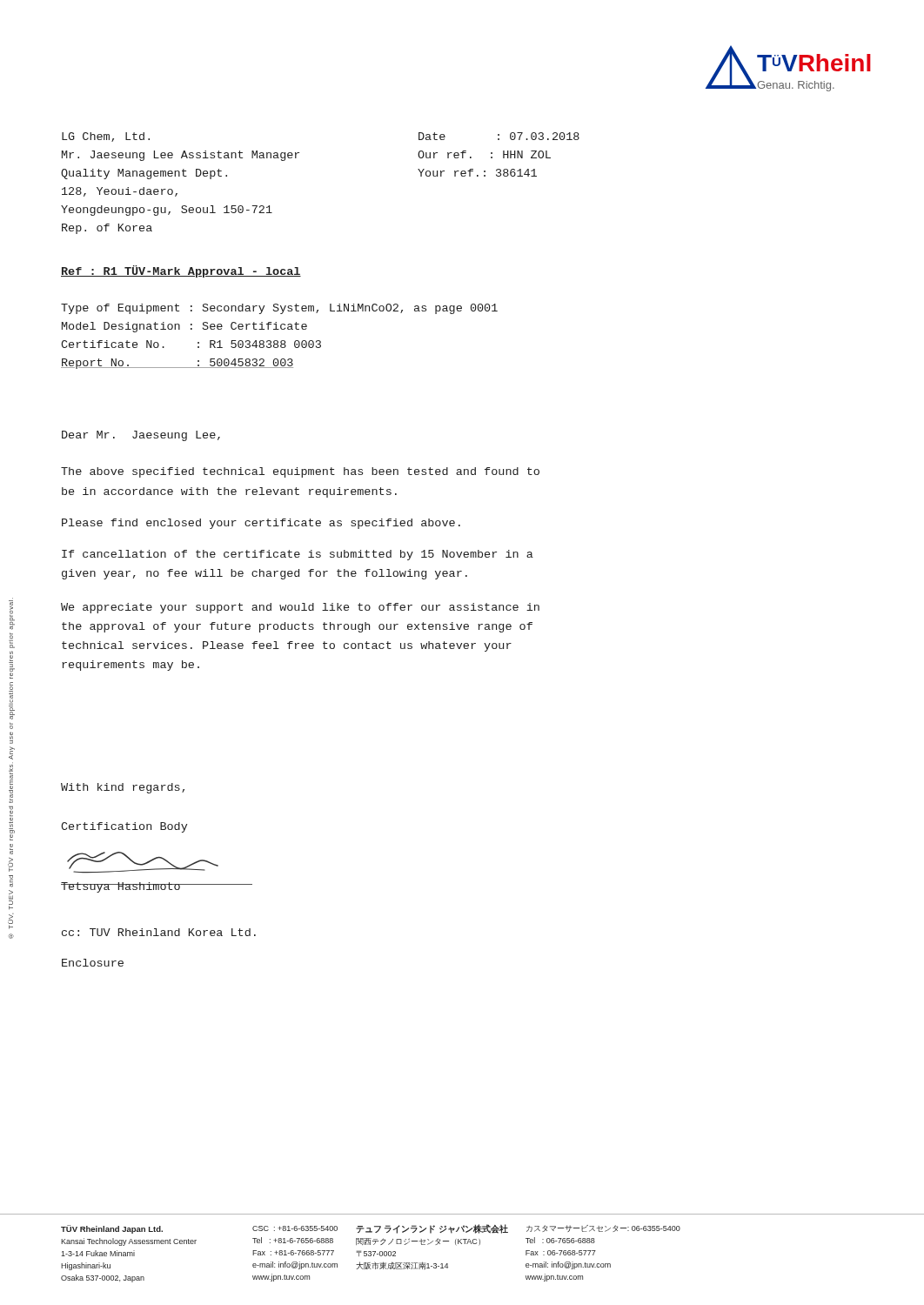Select the region starting "LG Chem, Ltd. Mr. Jaeseung Lee Assistant Manager"
Image resolution: width=924 pixels, height=1305 pixels.
coord(181,183)
